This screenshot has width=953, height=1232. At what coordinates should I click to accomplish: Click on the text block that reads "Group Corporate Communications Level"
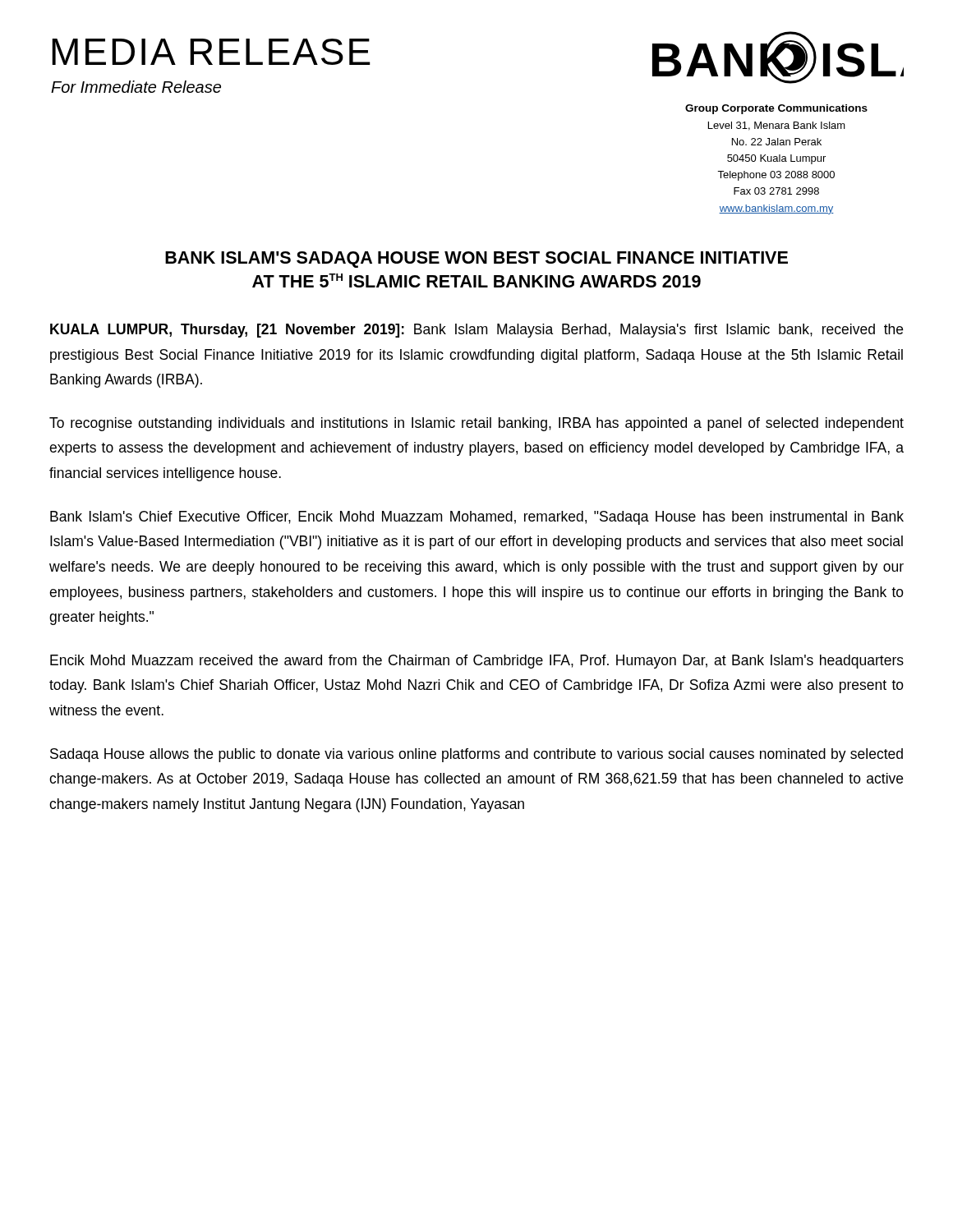tap(776, 158)
